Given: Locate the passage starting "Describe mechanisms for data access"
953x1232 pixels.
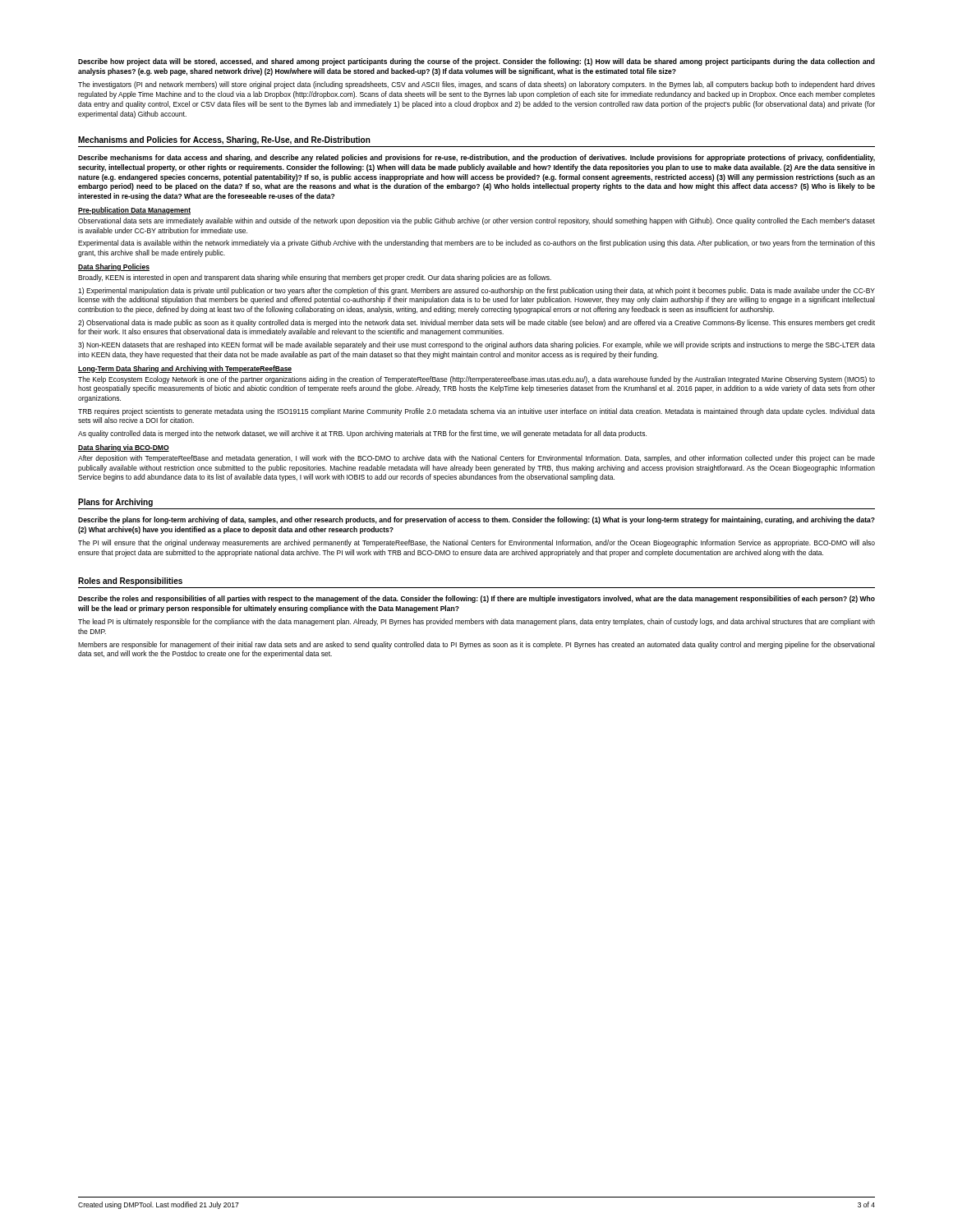Looking at the screenshot, I should coord(476,178).
